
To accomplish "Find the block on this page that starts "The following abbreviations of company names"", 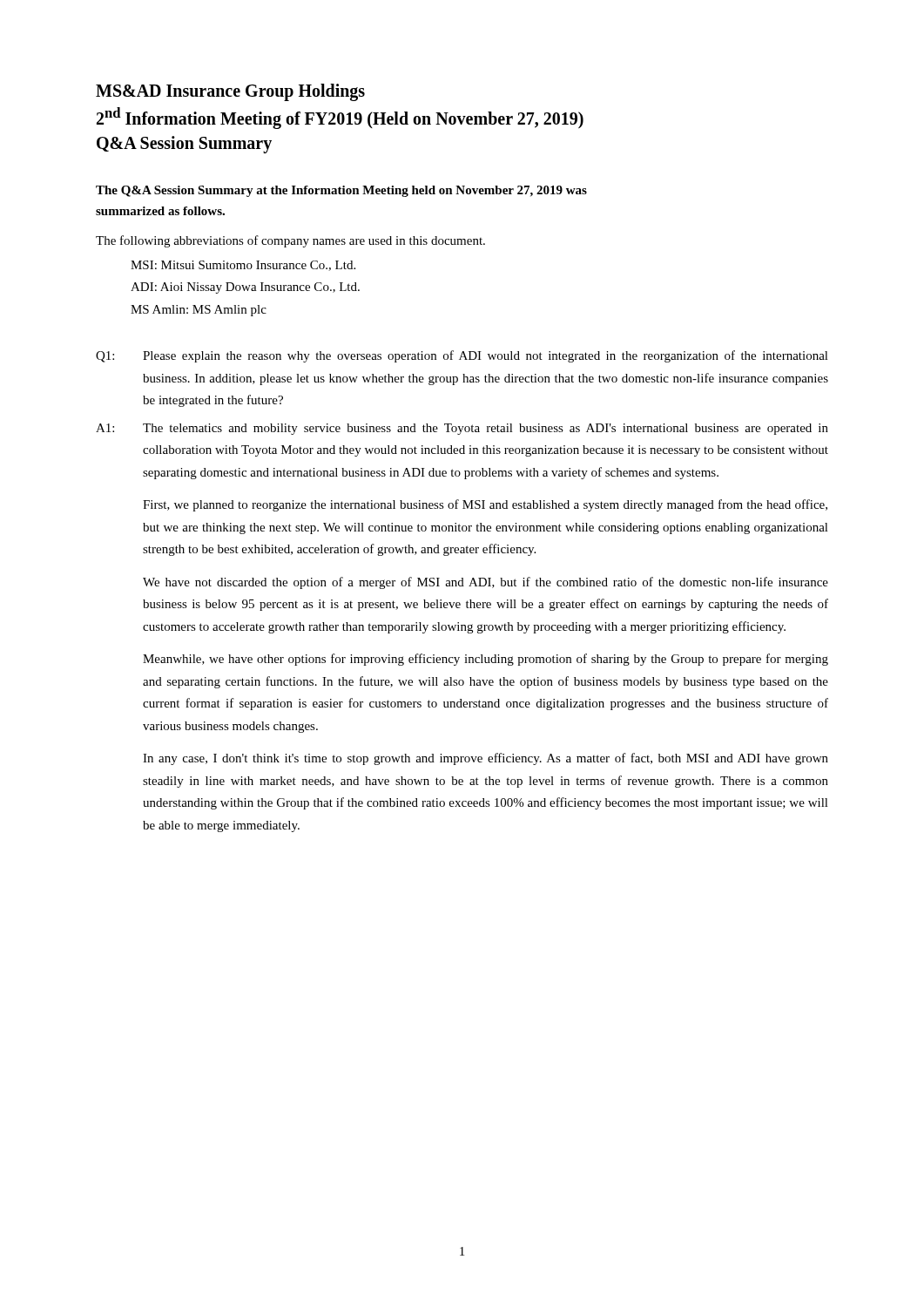I will (291, 240).
